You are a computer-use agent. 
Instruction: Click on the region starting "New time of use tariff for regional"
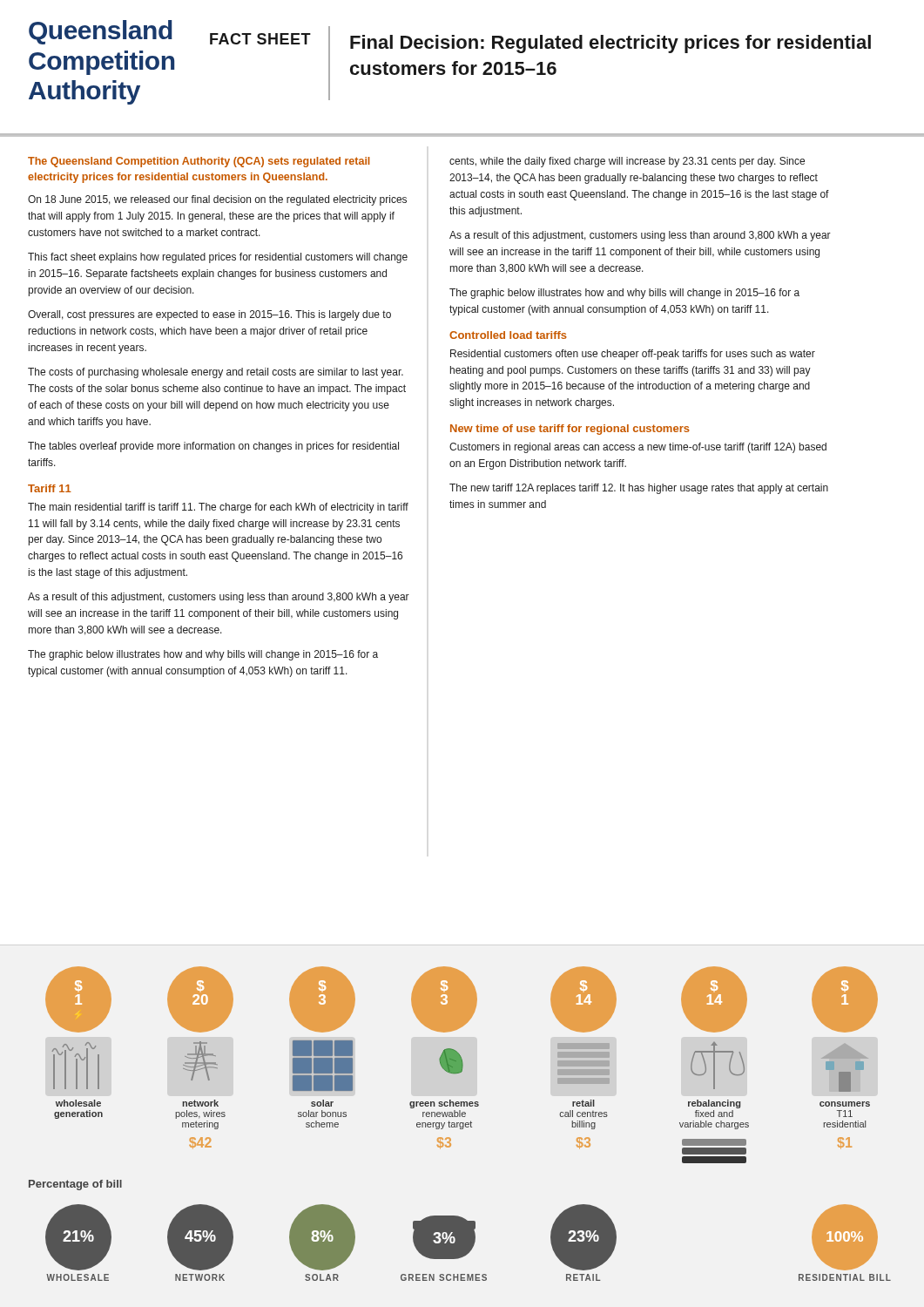(x=570, y=429)
